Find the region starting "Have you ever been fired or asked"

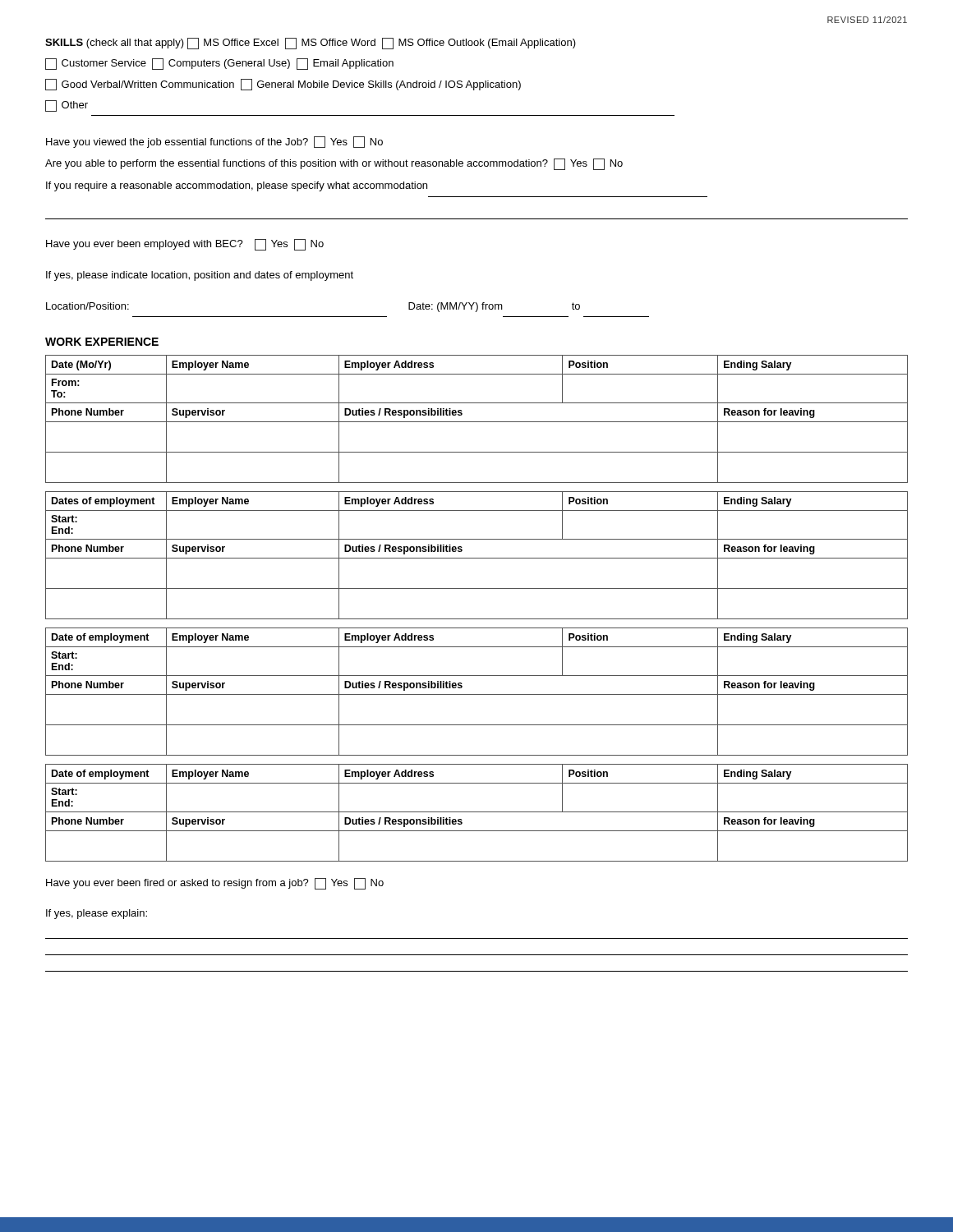click(x=215, y=884)
